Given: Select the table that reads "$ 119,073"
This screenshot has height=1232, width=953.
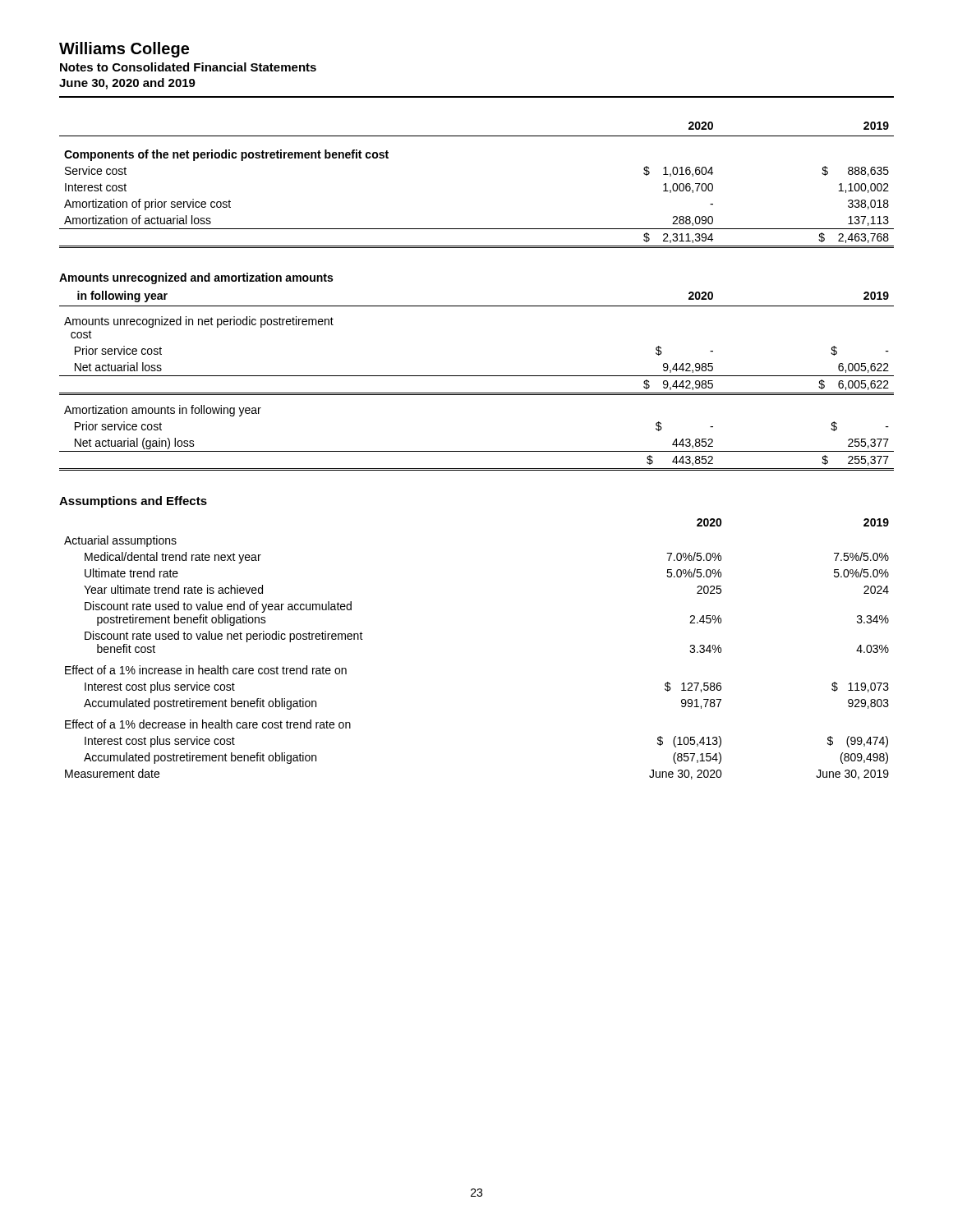Looking at the screenshot, I should click(x=476, y=648).
